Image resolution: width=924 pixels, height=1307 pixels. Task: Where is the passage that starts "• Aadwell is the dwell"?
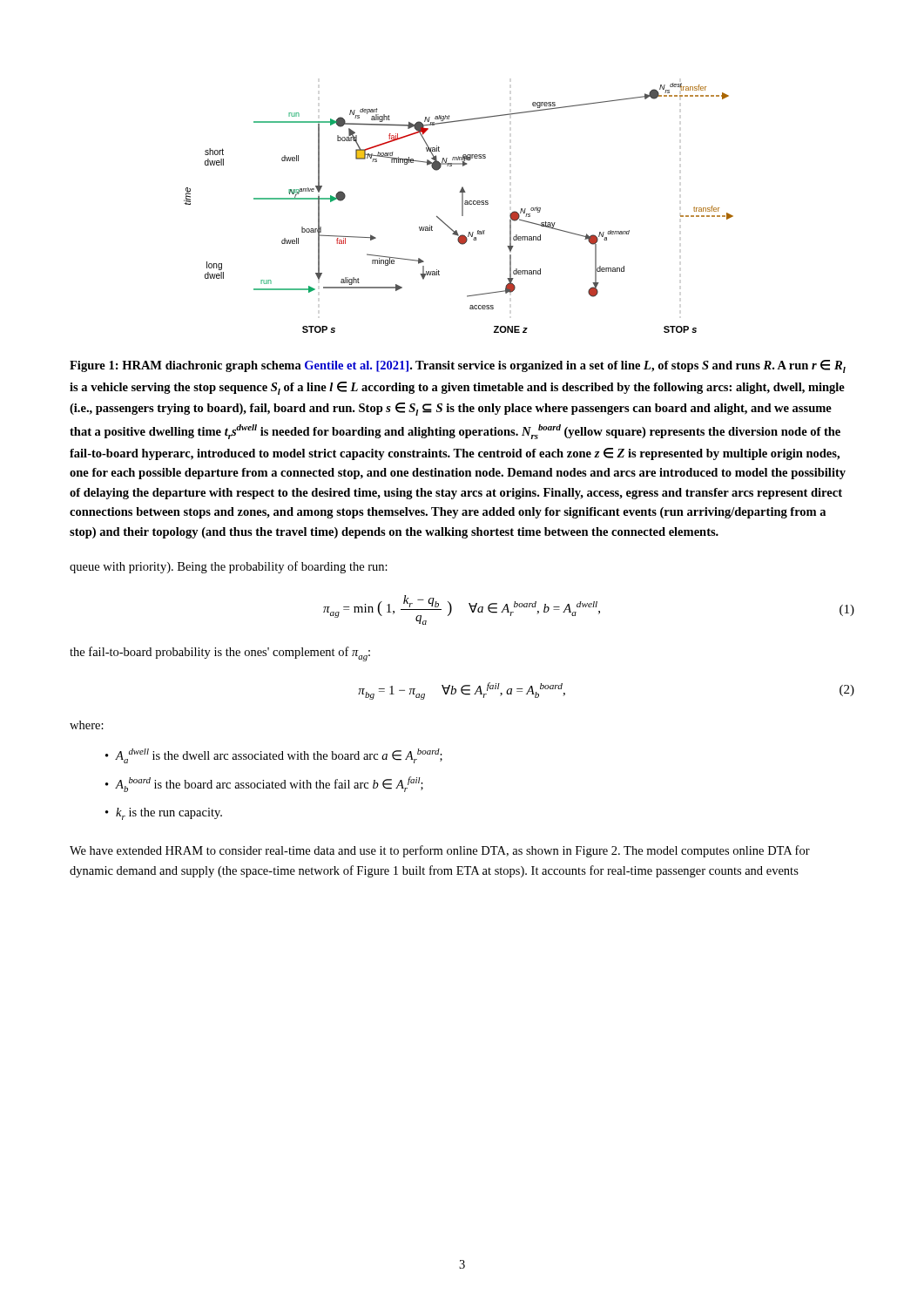(x=274, y=756)
